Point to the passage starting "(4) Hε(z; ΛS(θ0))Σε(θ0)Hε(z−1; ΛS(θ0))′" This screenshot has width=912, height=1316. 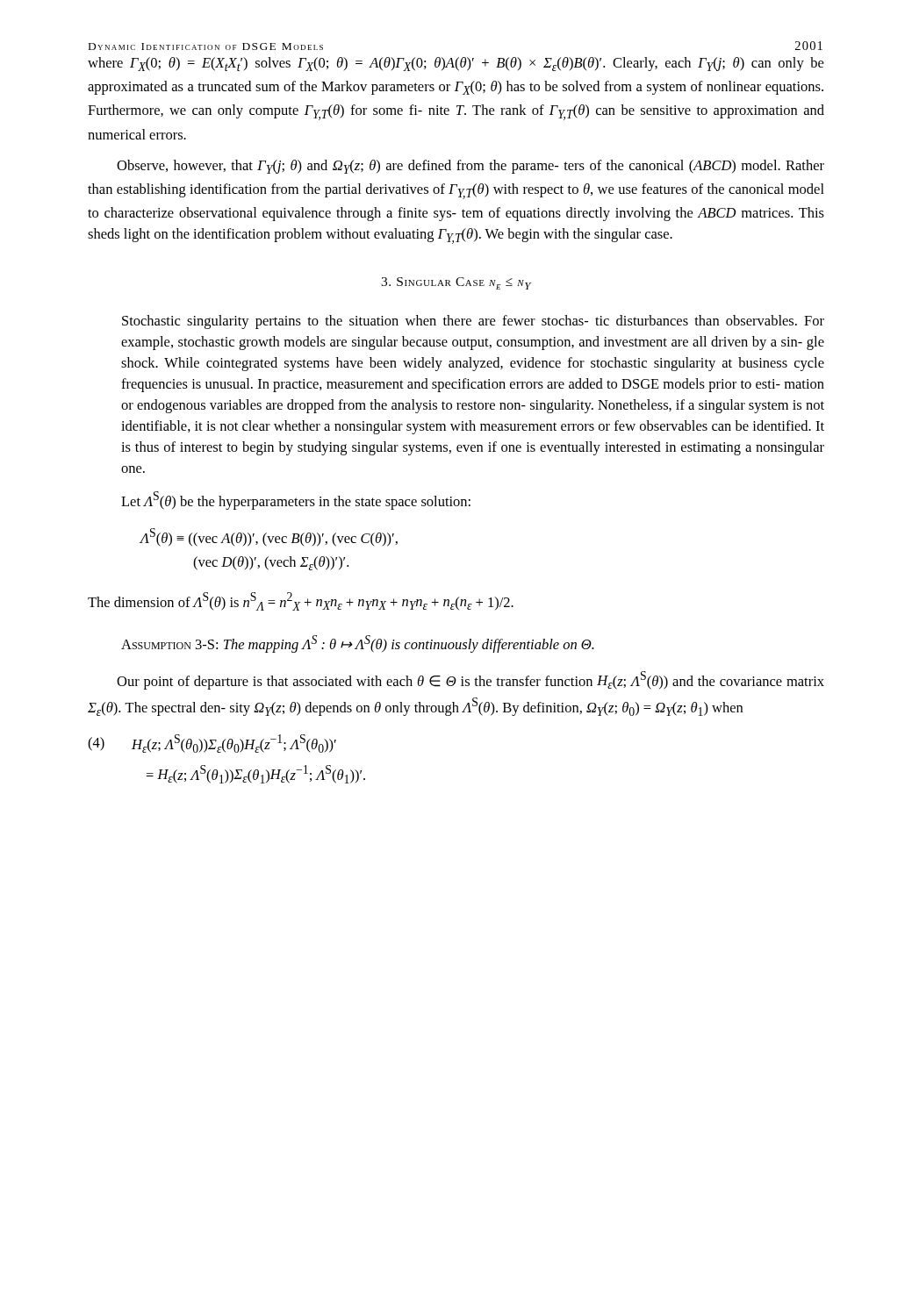212,744
